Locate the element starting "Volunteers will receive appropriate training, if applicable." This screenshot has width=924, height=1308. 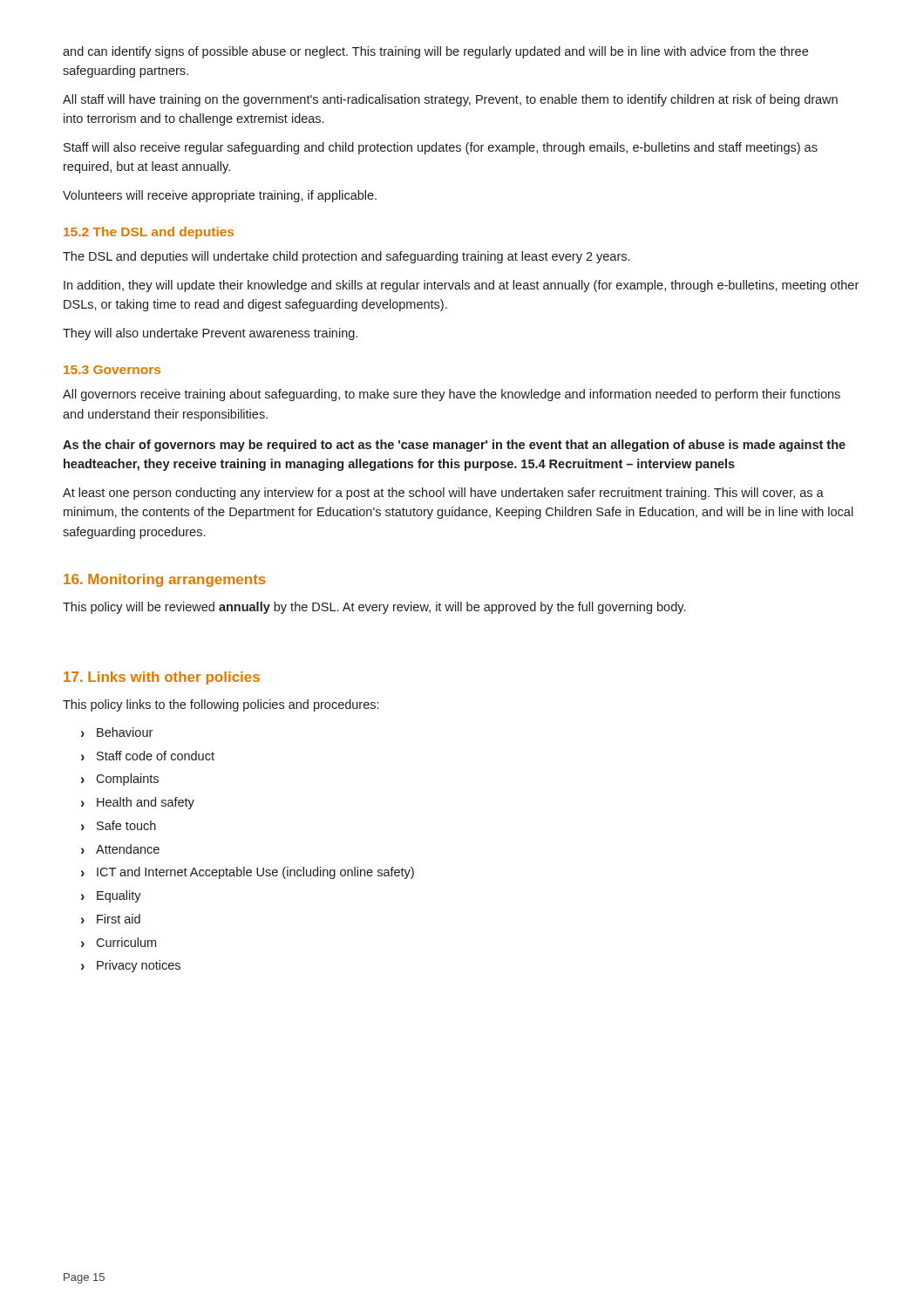(220, 196)
